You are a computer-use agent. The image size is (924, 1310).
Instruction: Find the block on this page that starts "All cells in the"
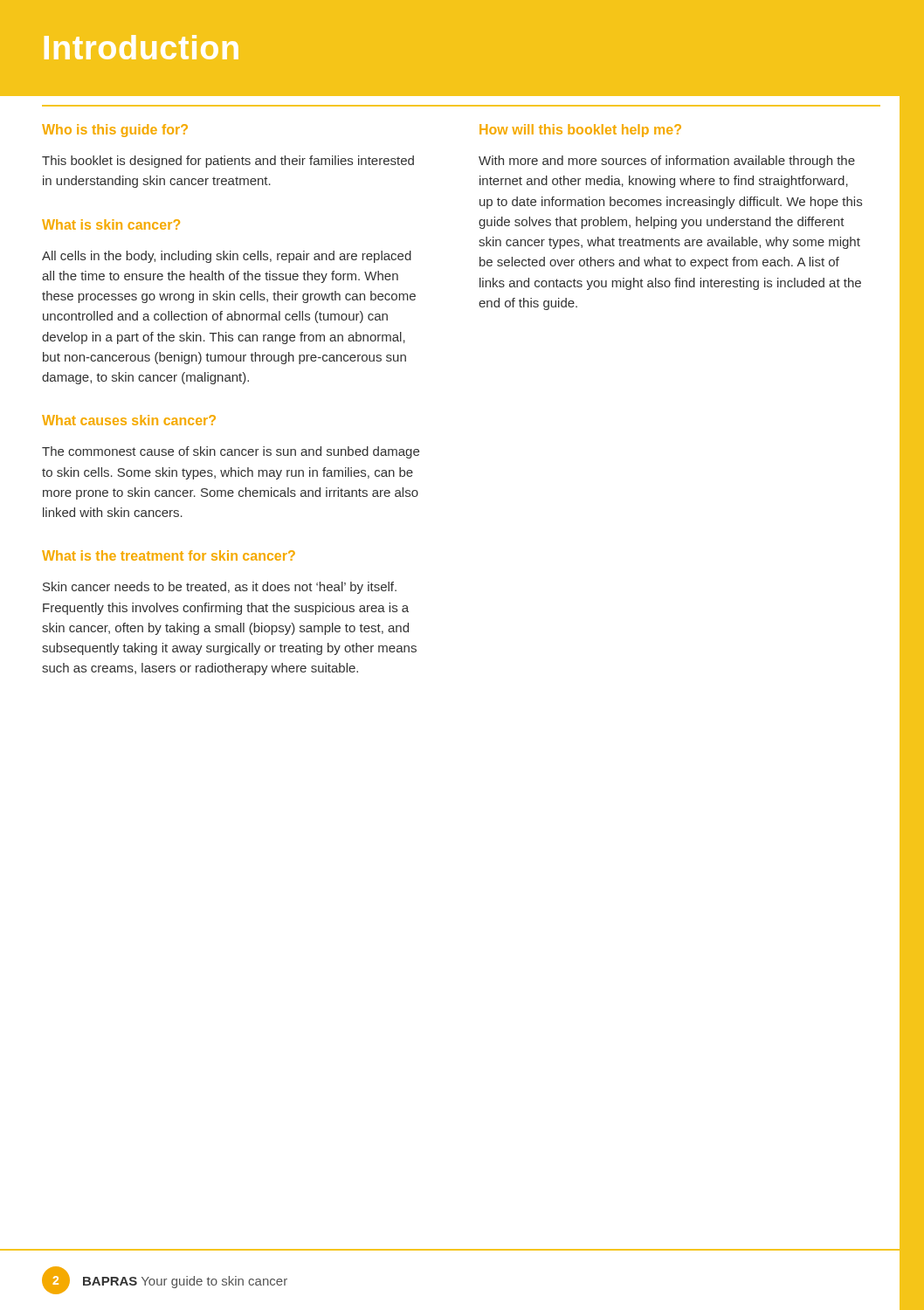pyautogui.click(x=234, y=316)
